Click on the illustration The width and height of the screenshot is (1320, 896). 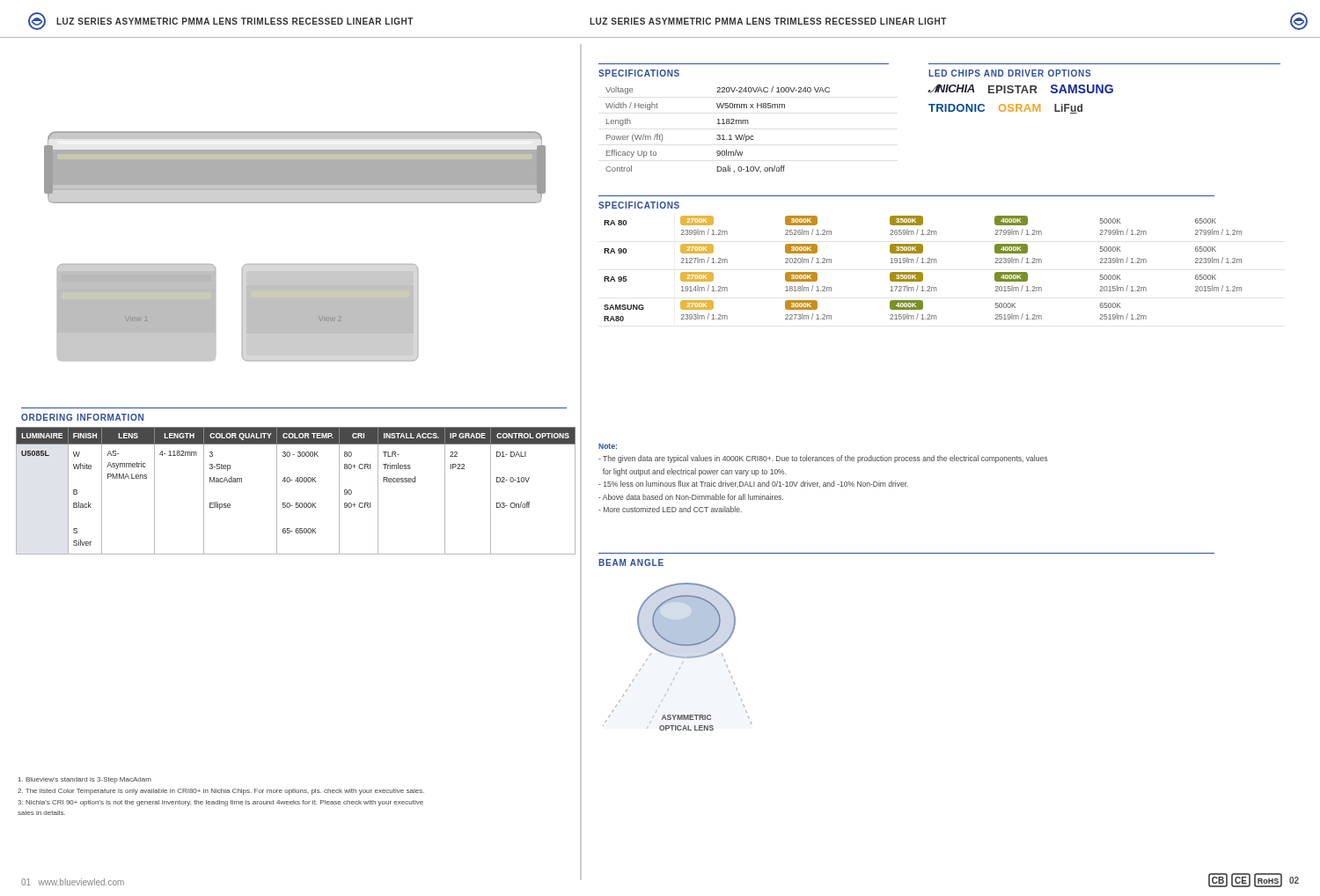[722, 660]
